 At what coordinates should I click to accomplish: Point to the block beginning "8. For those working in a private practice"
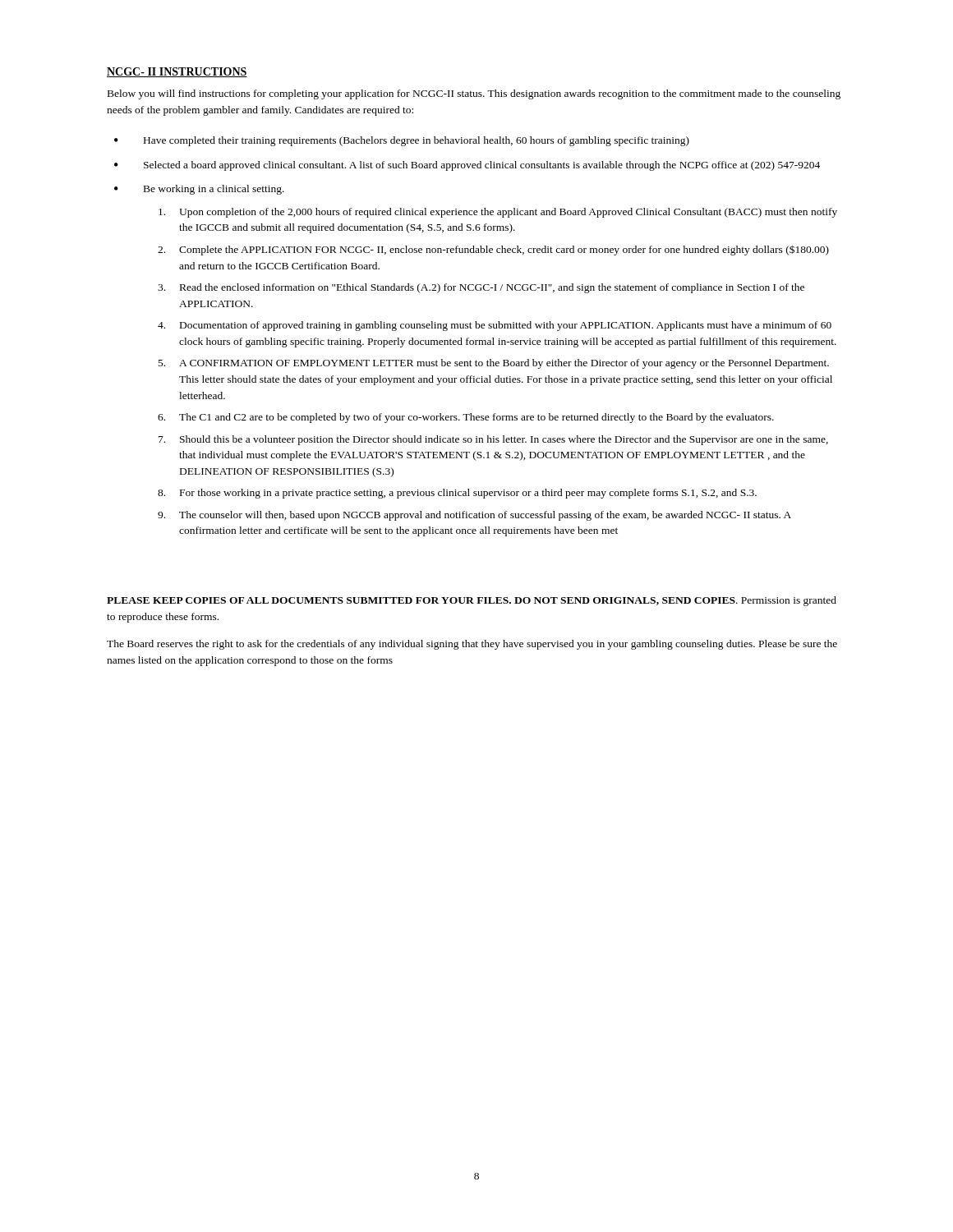tap(457, 493)
